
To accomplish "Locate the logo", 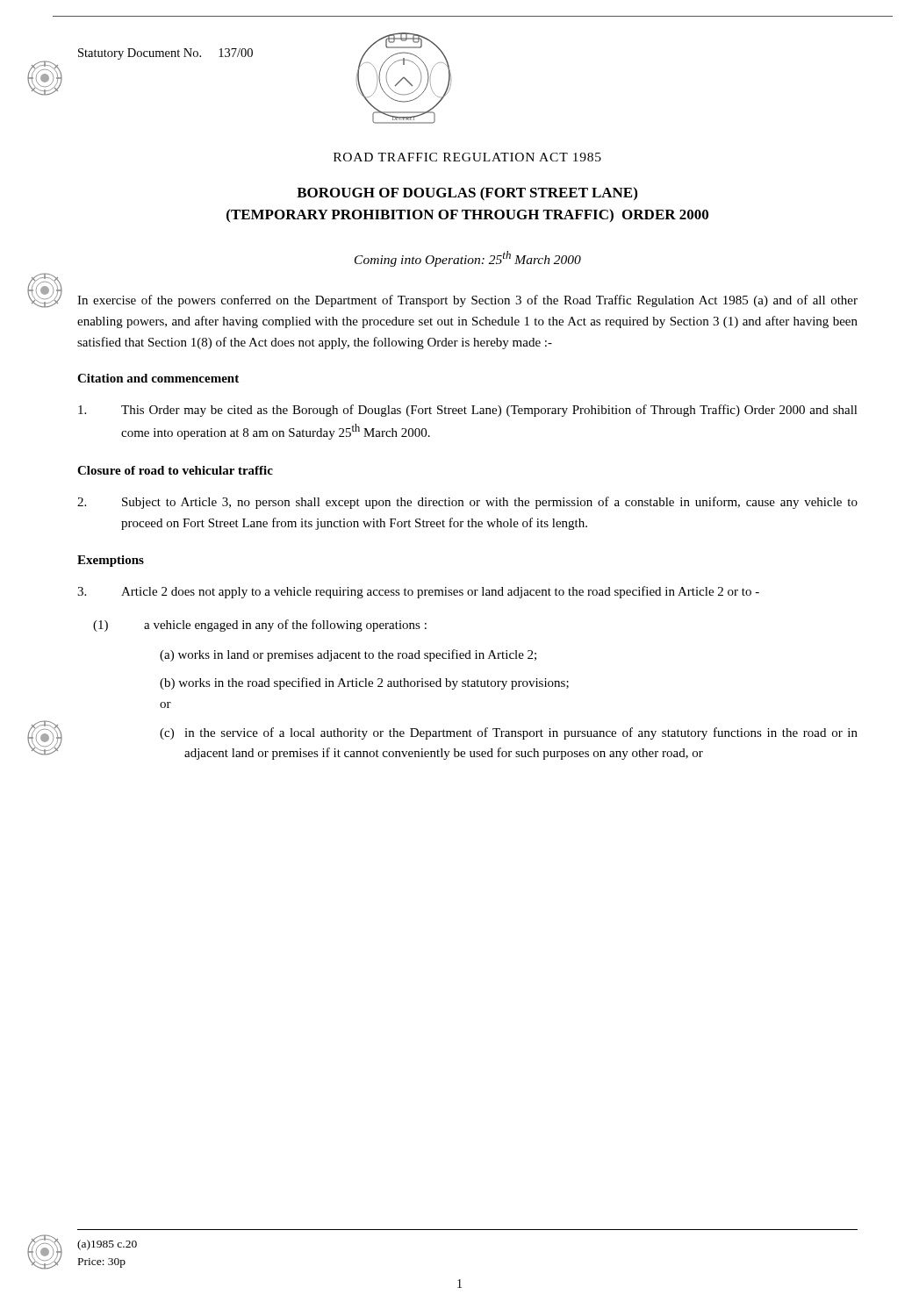I will [x=404, y=79].
